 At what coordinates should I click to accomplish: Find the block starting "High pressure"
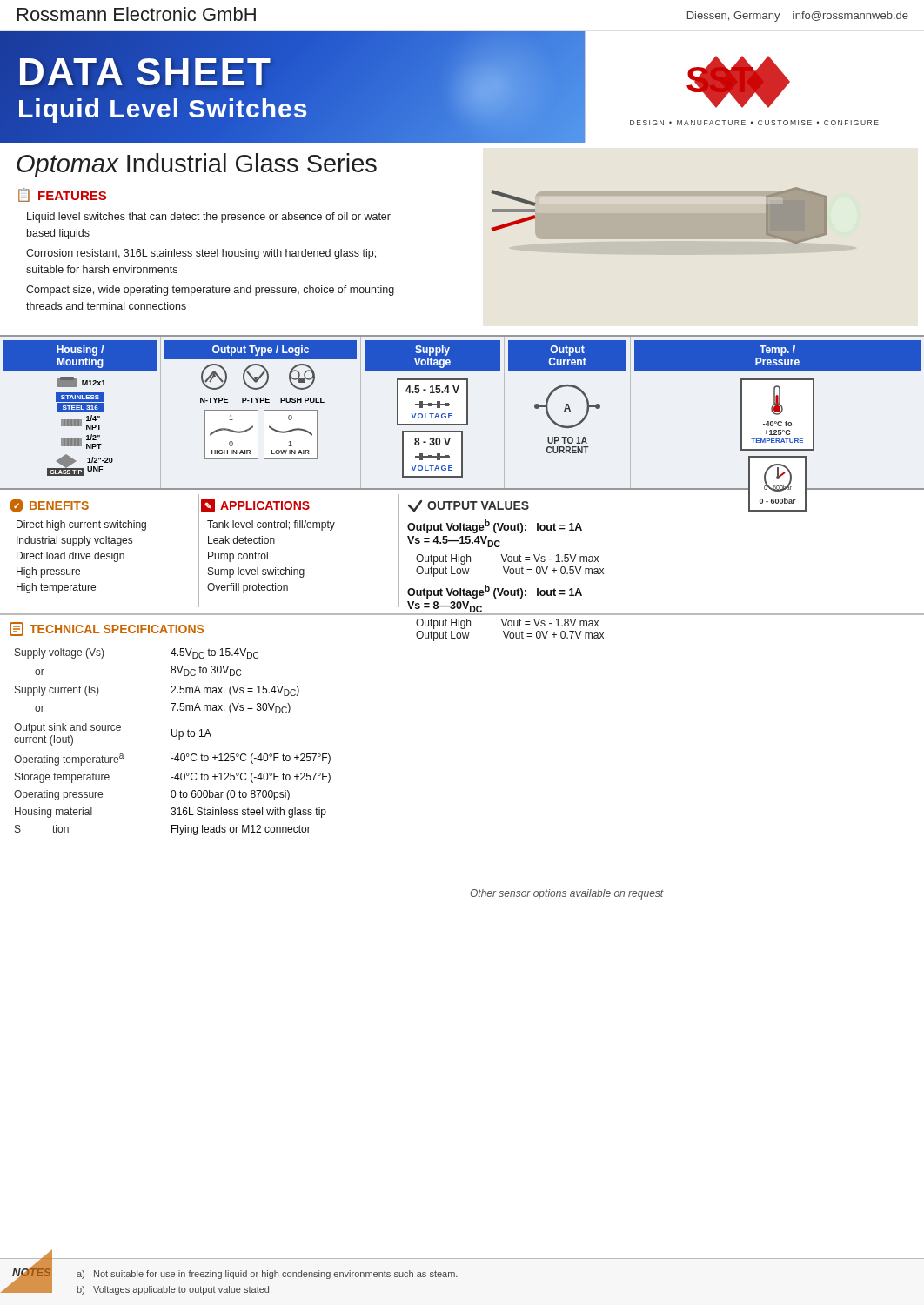coord(48,572)
